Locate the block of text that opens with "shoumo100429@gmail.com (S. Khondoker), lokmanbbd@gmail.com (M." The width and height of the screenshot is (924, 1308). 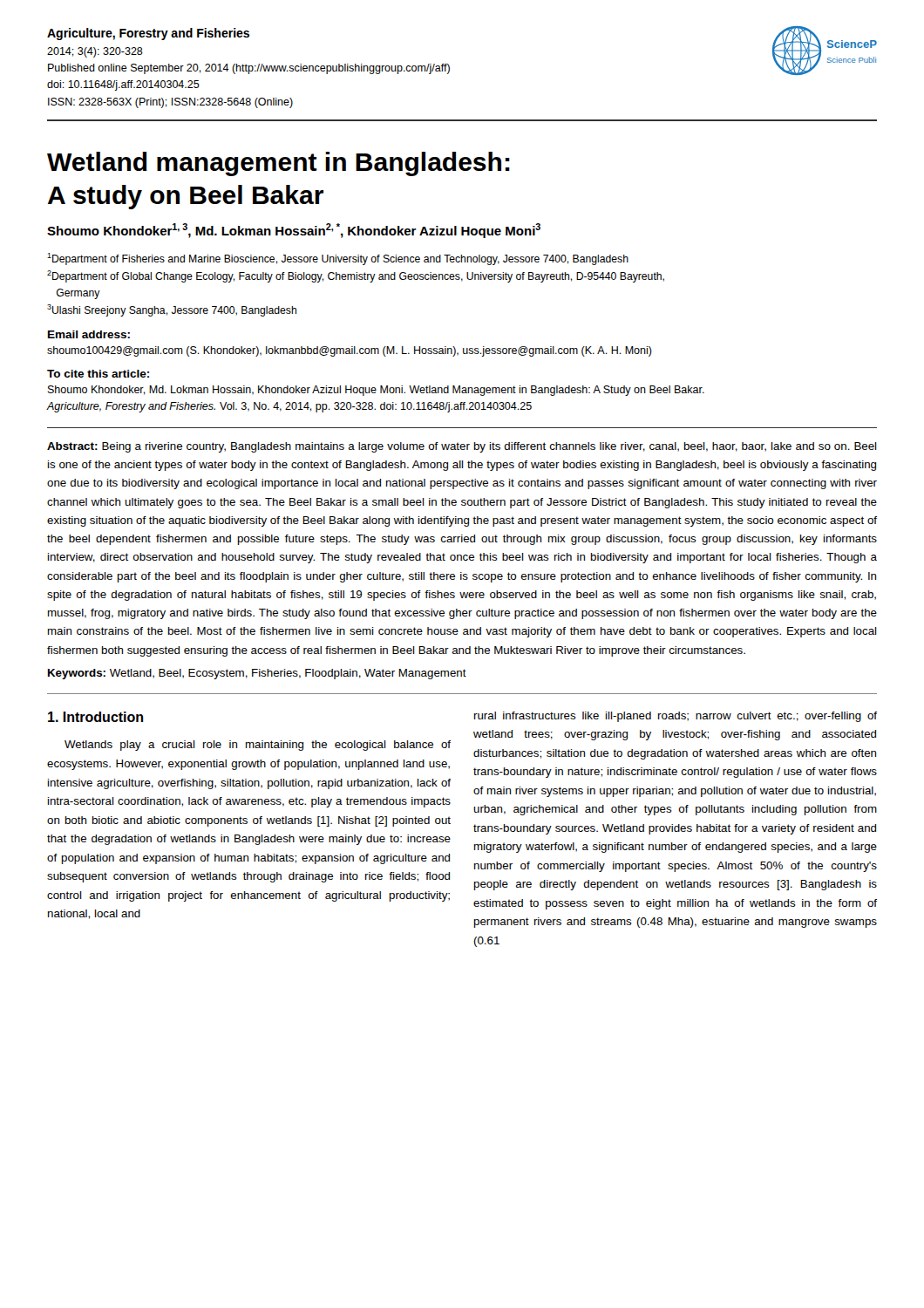[462, 350]
